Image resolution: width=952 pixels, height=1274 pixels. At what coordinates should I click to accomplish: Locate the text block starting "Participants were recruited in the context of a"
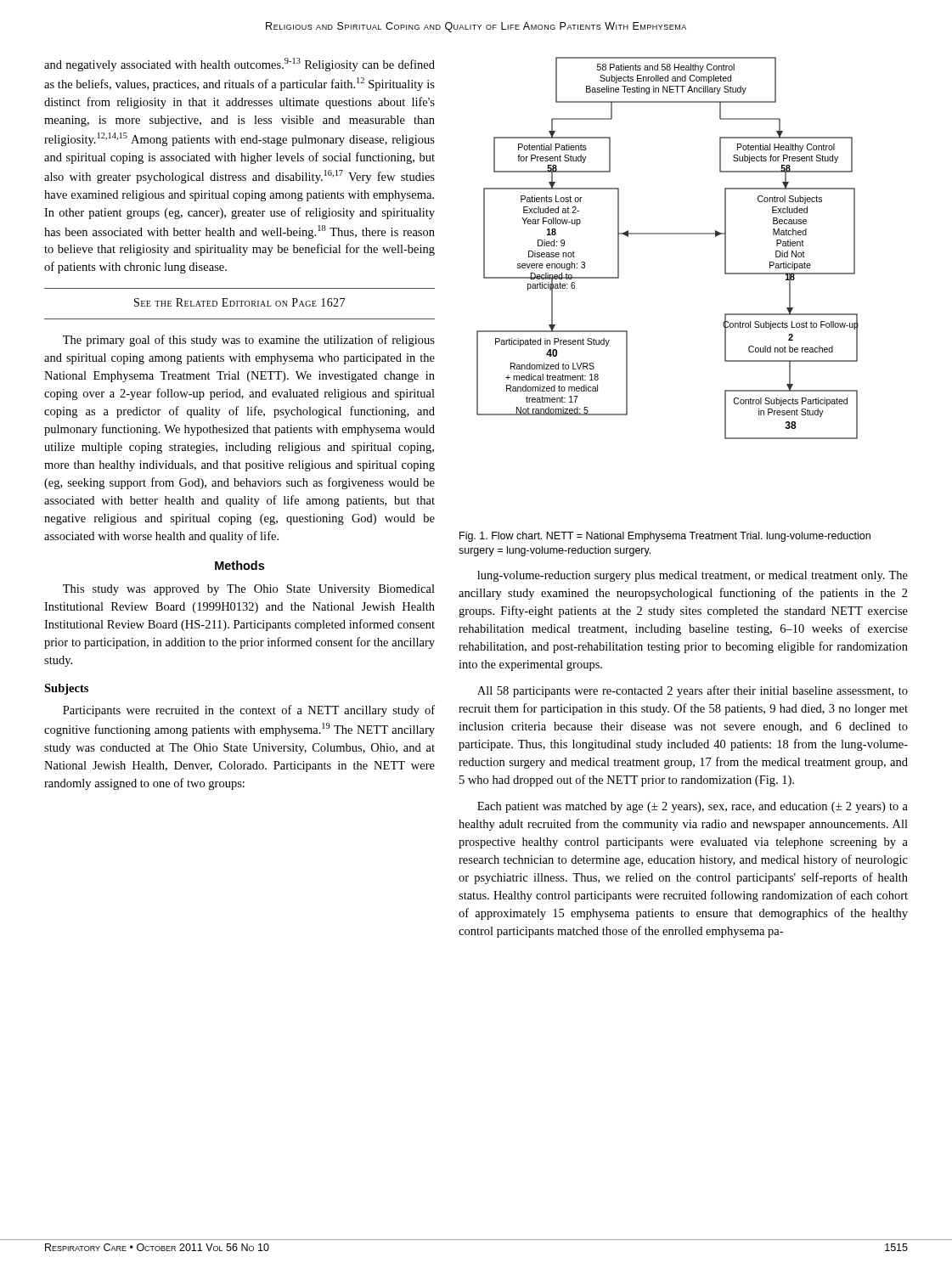click(239, 747)
